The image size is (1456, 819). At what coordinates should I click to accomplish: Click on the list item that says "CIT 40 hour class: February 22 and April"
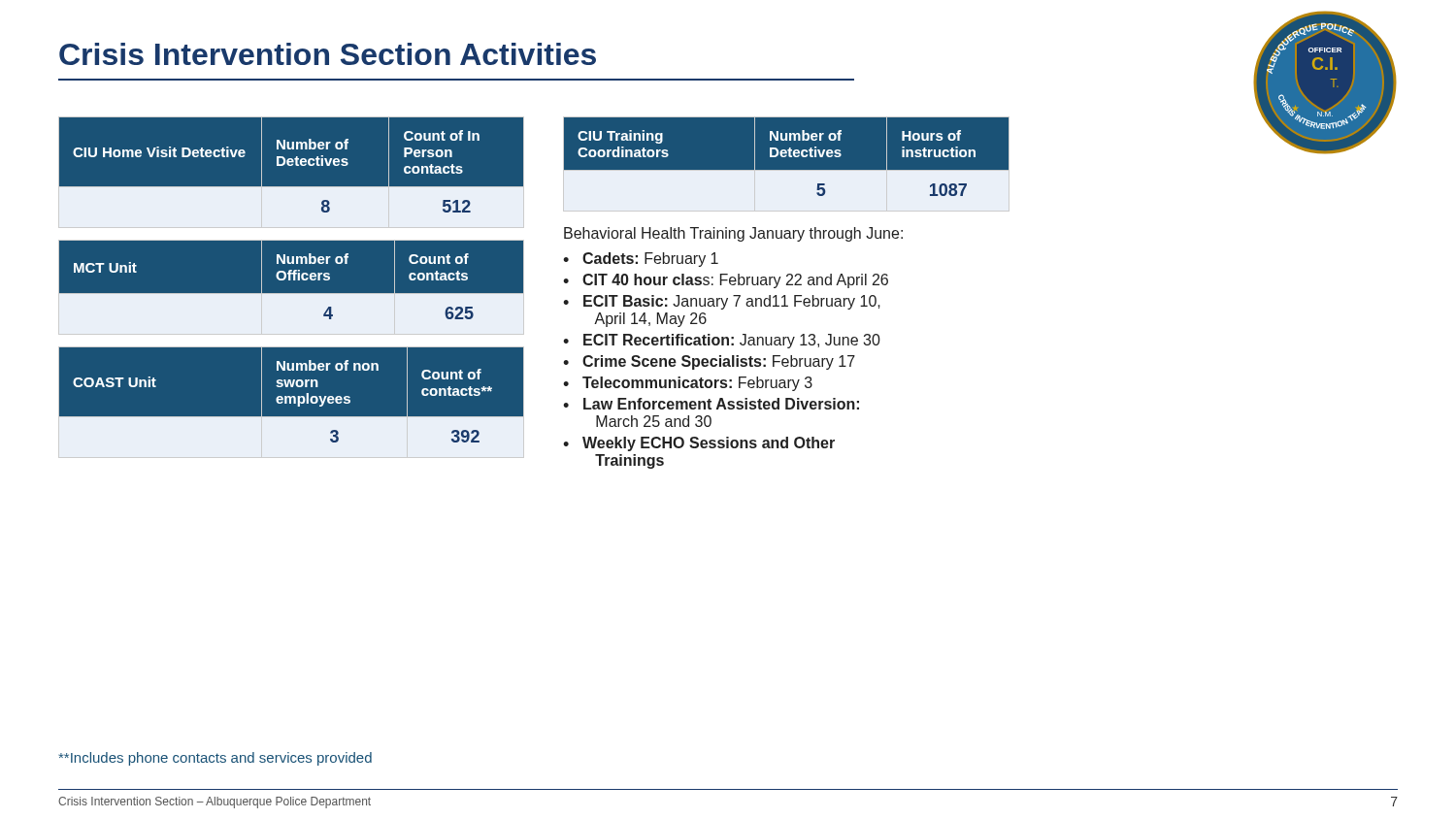pos(736,280)
